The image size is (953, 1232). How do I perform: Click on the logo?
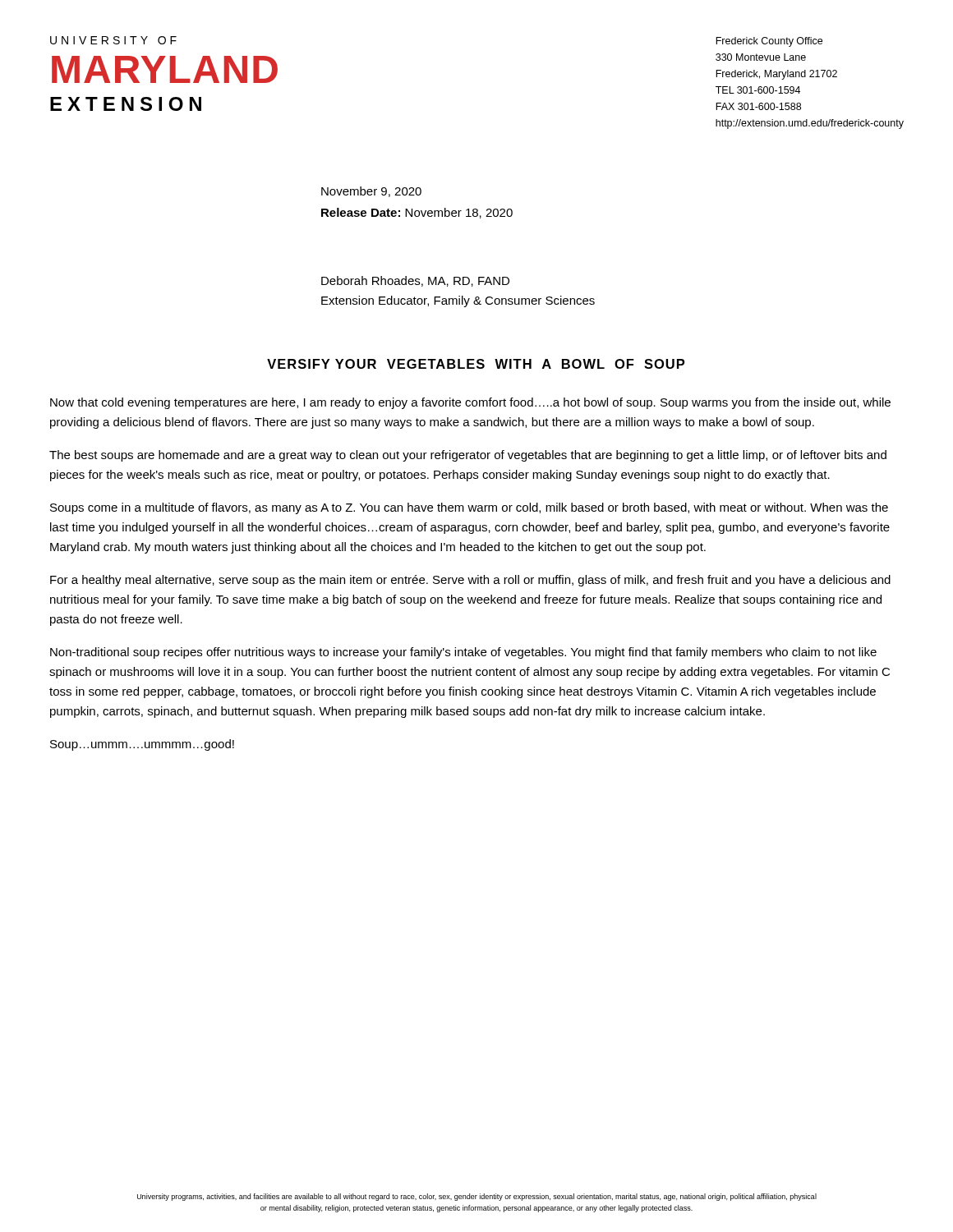(x=164, y=74)
